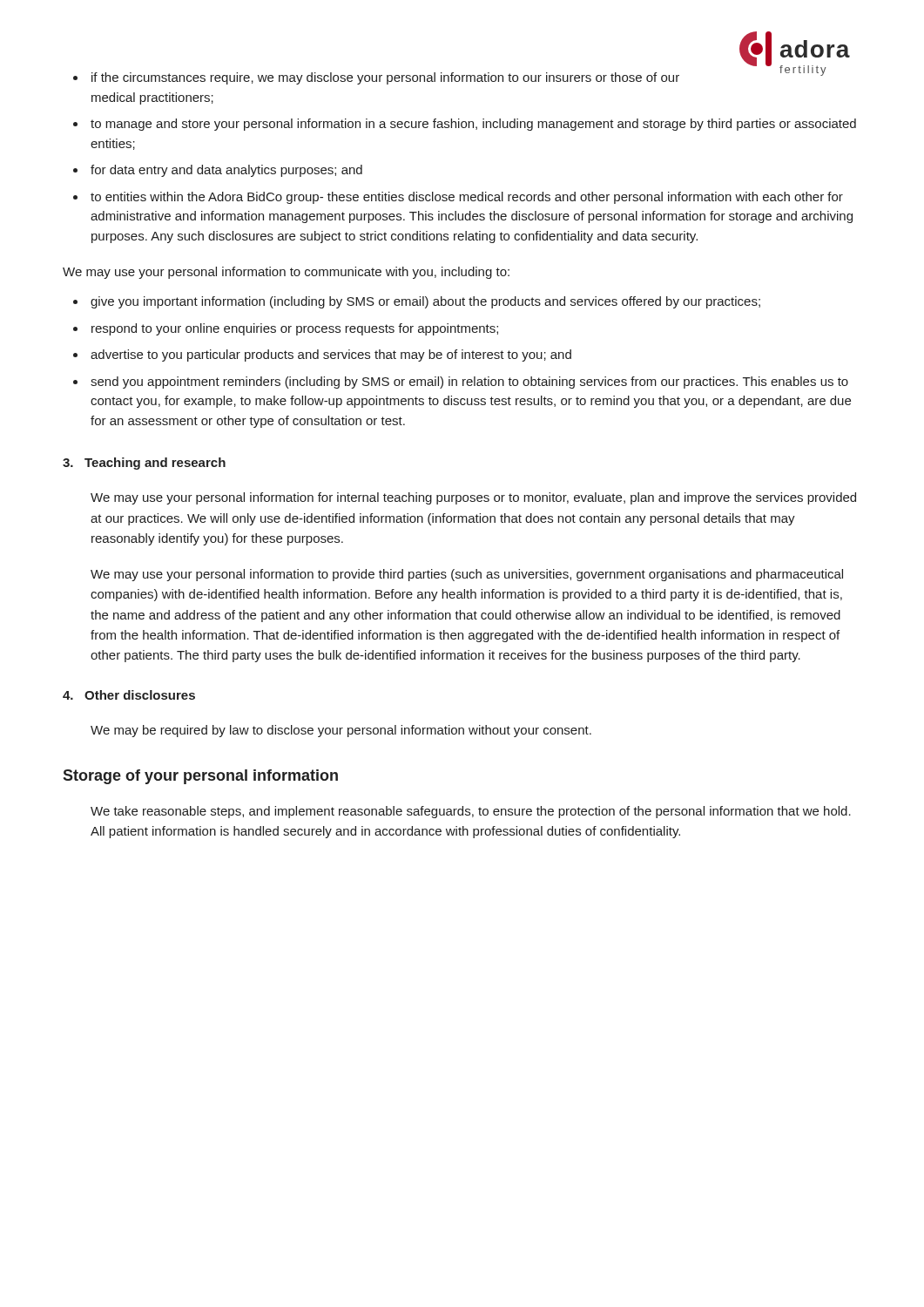Where is the passage that starts "We may be required by"?
924x1307 pixels.
click(341, 730)
